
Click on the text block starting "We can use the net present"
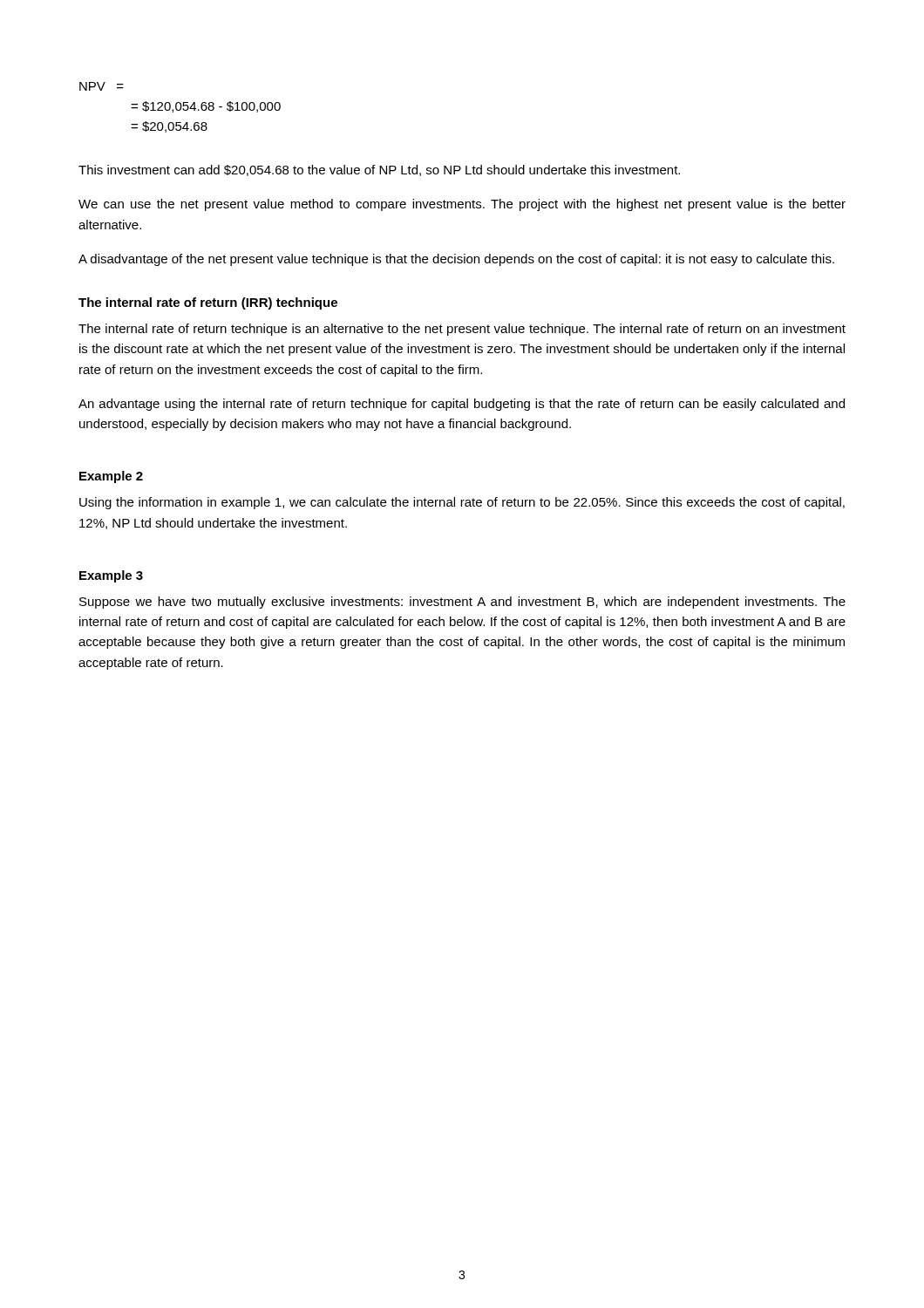(x=462, y=214)
